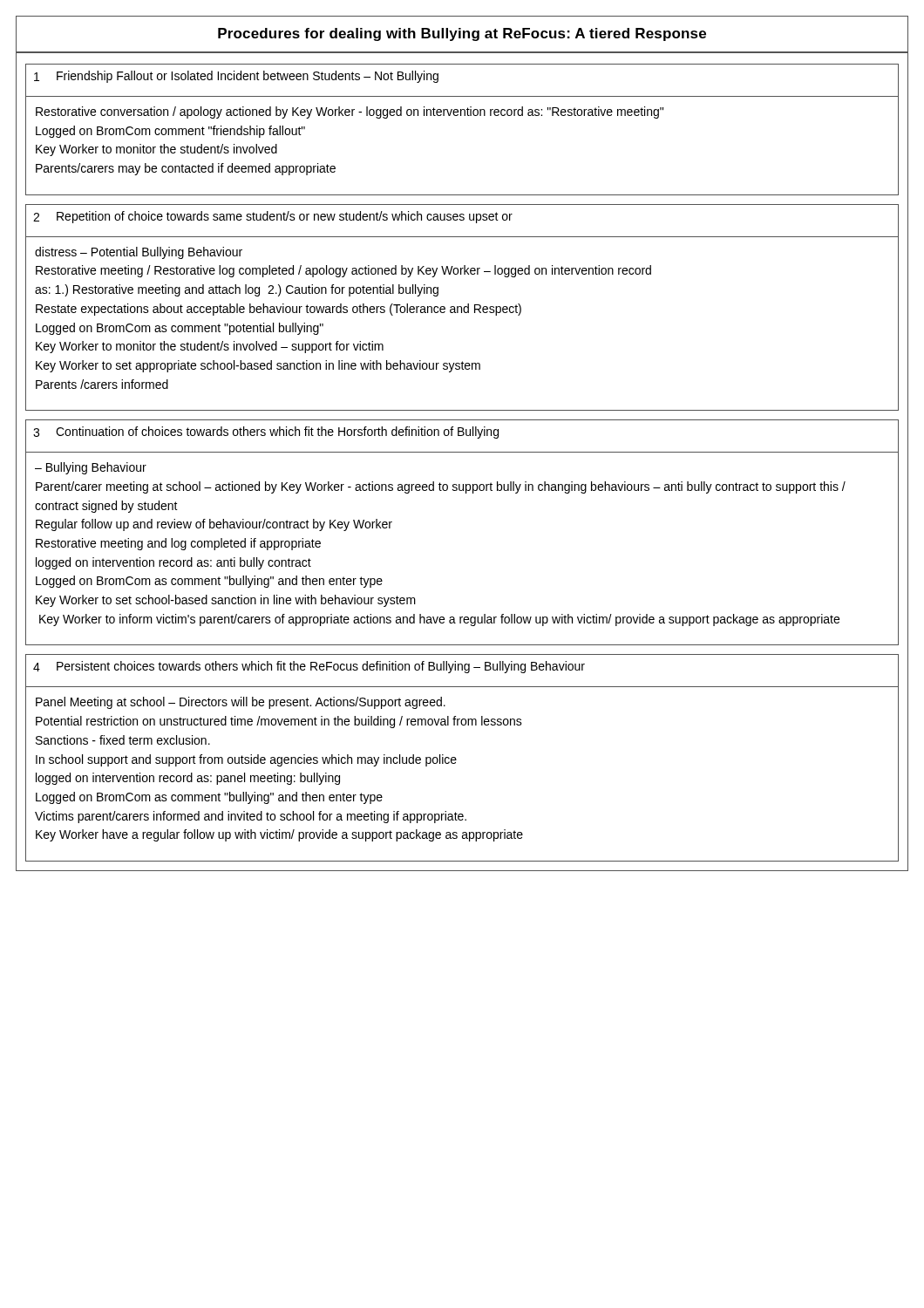Screen dimensions: 1308x924
Task: Locate the section header that opens with "4 Persistent choices towards others which fit"
Action: [x=462, y=667]
